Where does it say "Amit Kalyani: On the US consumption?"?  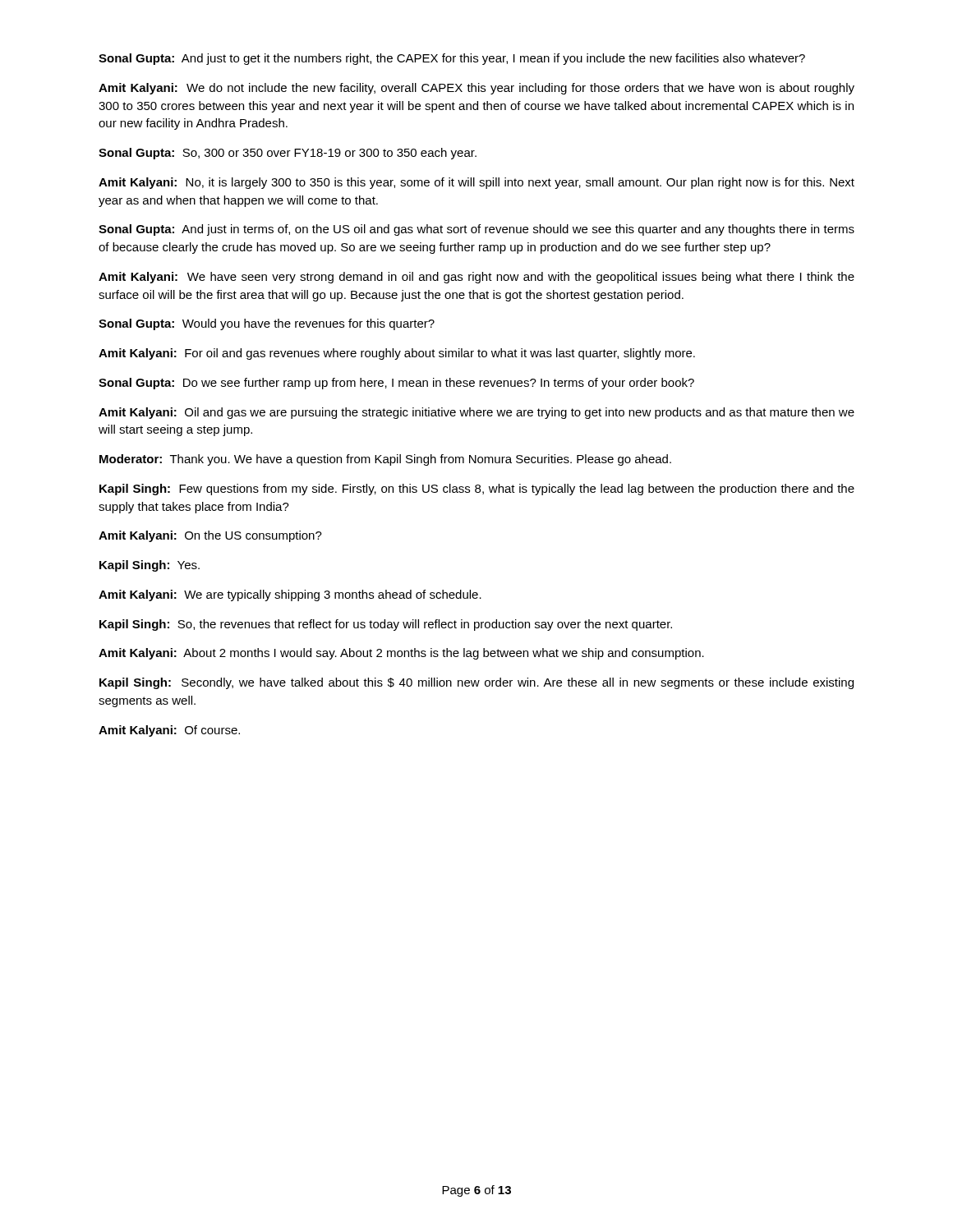(210, 535)
